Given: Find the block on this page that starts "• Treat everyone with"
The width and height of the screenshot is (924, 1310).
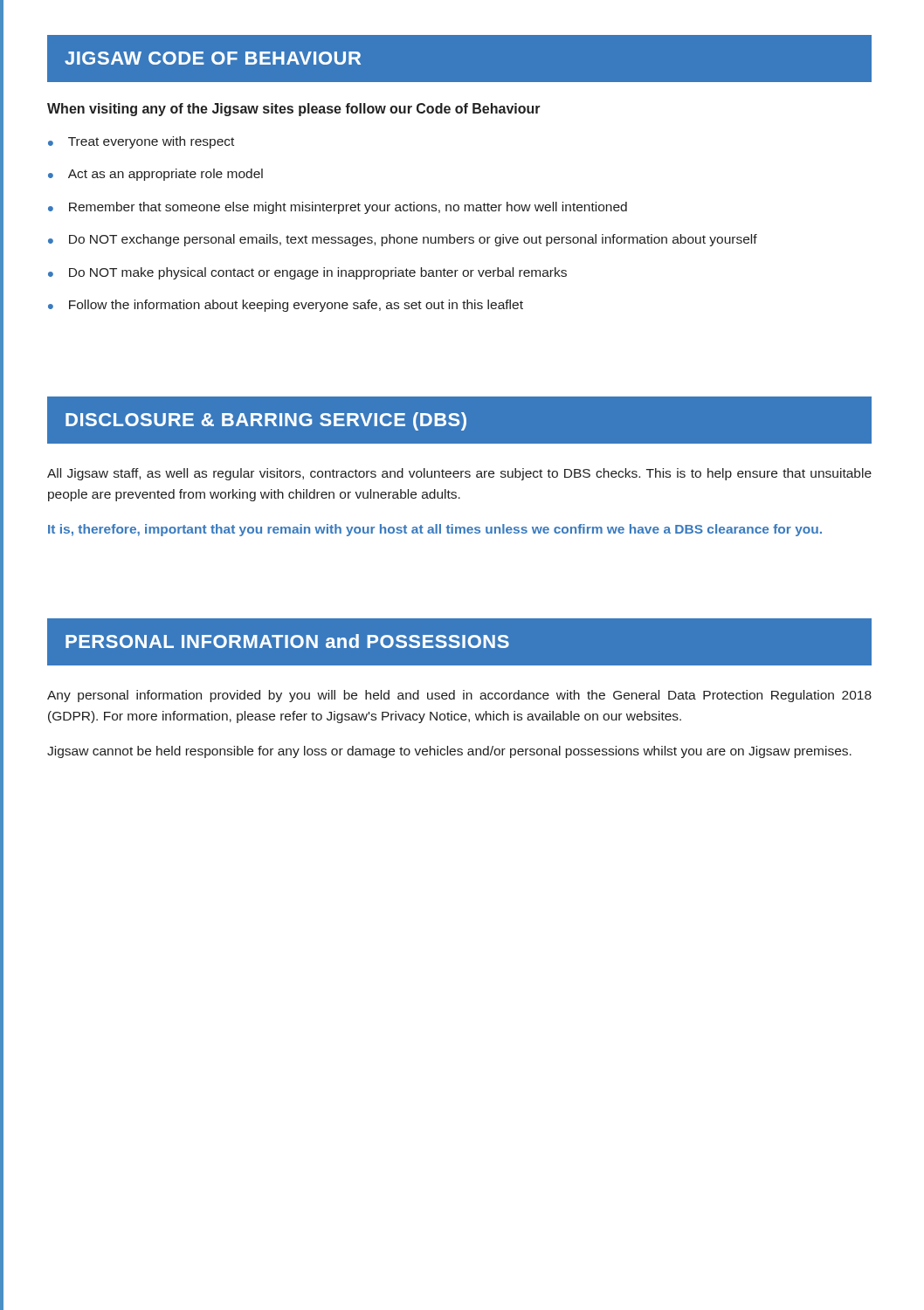Looking at the screenshot, I should (x=141, y=142).
